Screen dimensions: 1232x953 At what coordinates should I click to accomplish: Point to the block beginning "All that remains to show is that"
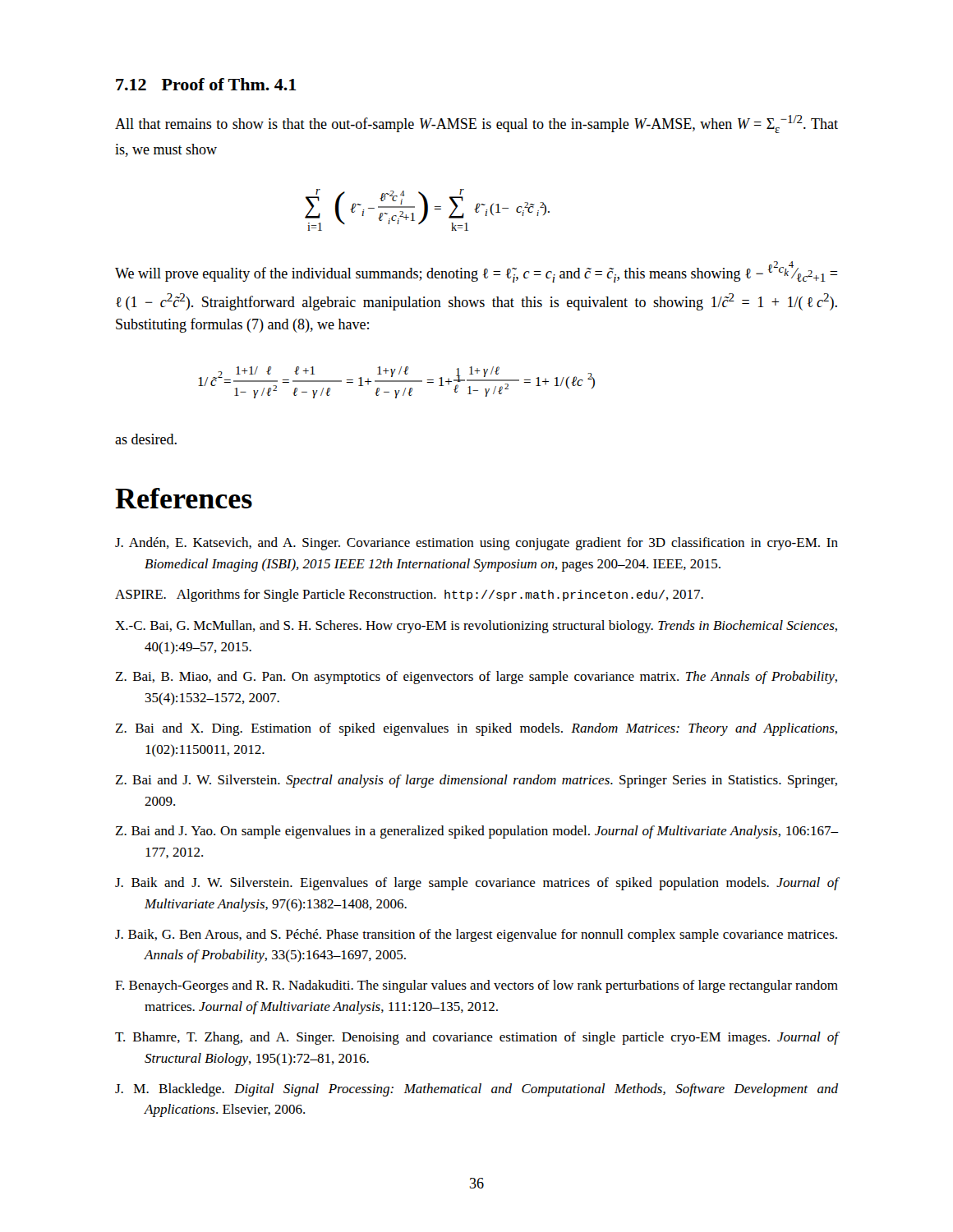(476, 135)
